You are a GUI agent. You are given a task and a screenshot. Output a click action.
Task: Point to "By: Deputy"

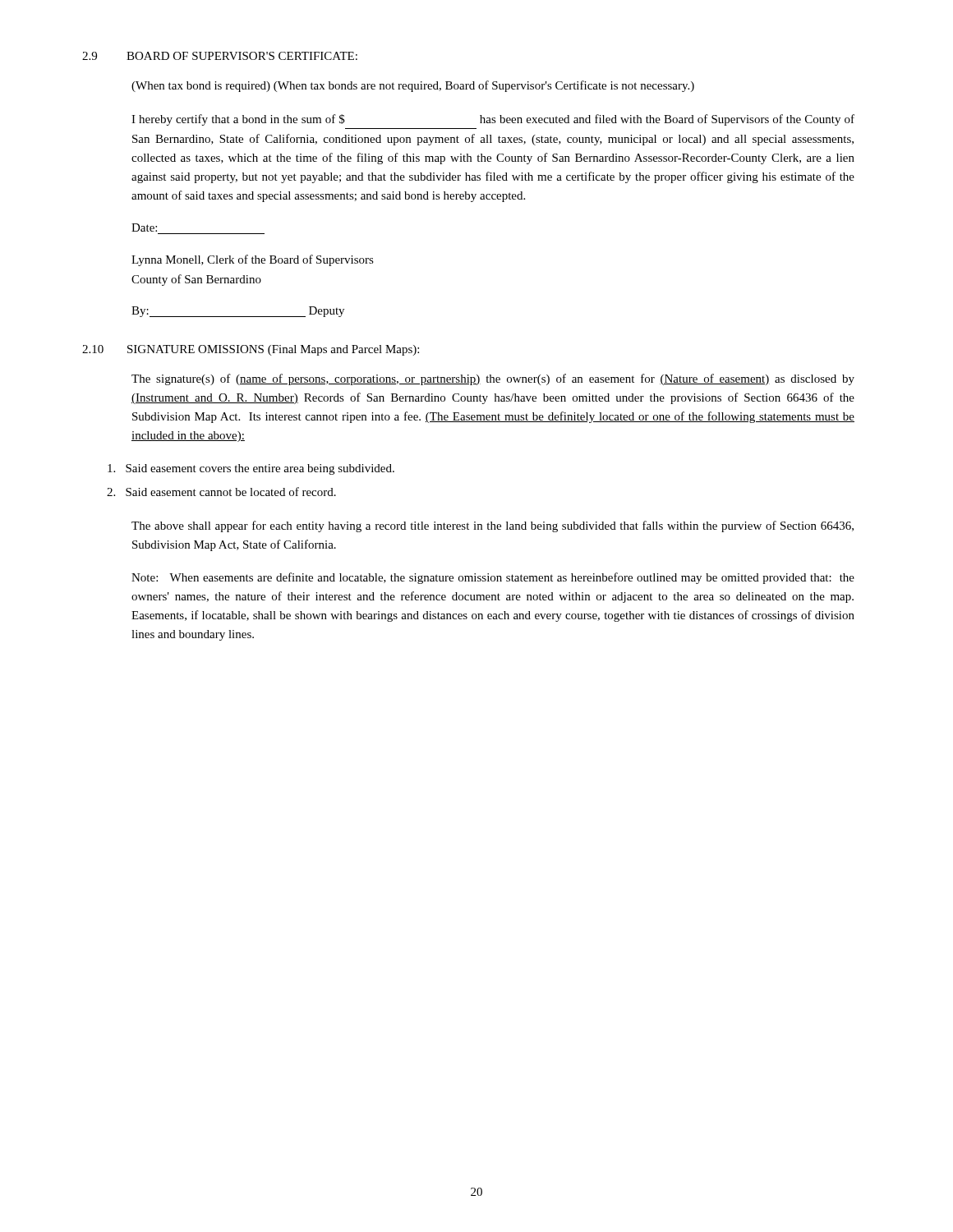pos(238,309)
